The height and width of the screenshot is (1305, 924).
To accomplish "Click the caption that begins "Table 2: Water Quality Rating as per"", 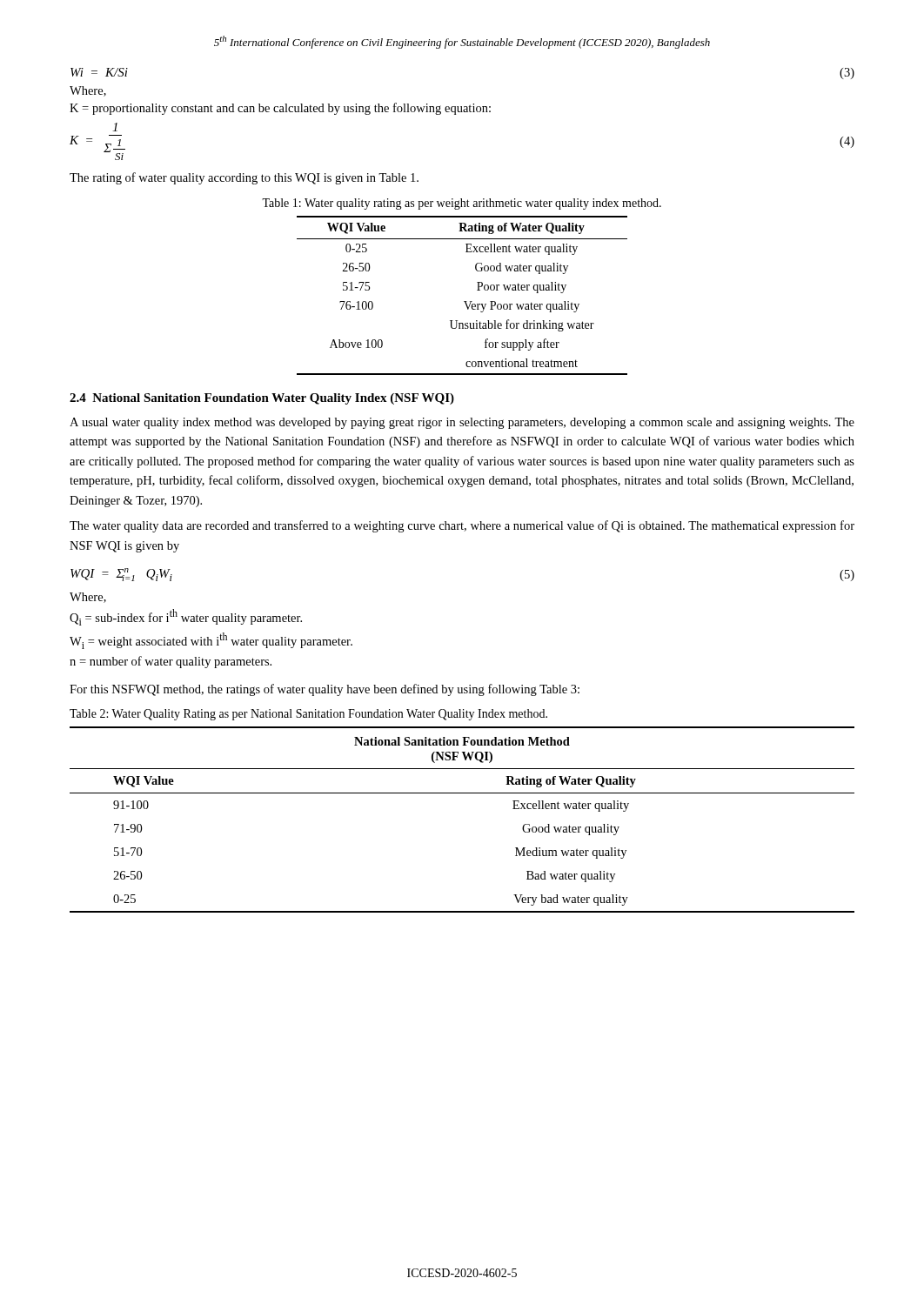I will [309, 714].
